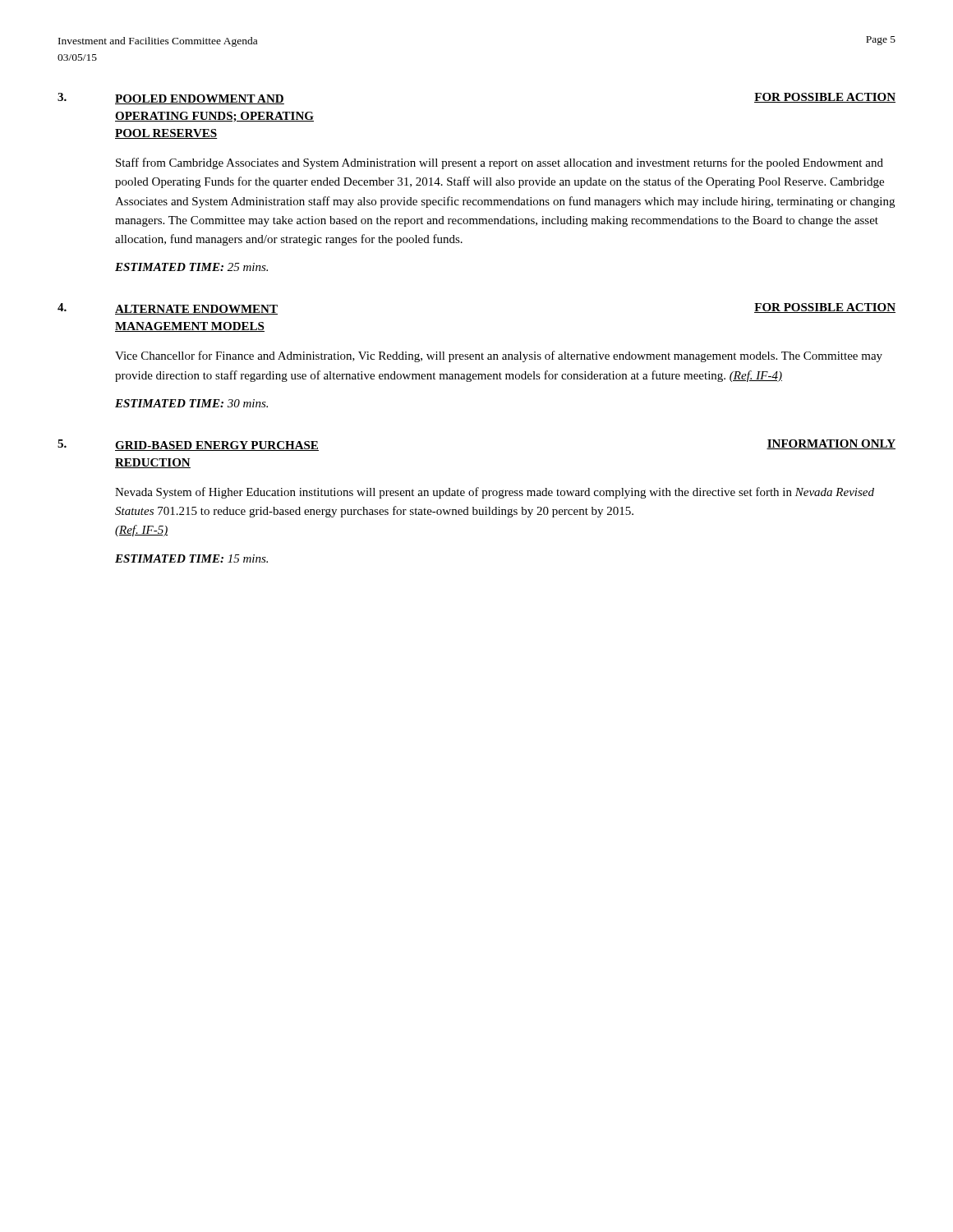Point to the block starting "INFORMATION ONLY"
Viewport: 953px width, 1232px height.
point(831,443)
